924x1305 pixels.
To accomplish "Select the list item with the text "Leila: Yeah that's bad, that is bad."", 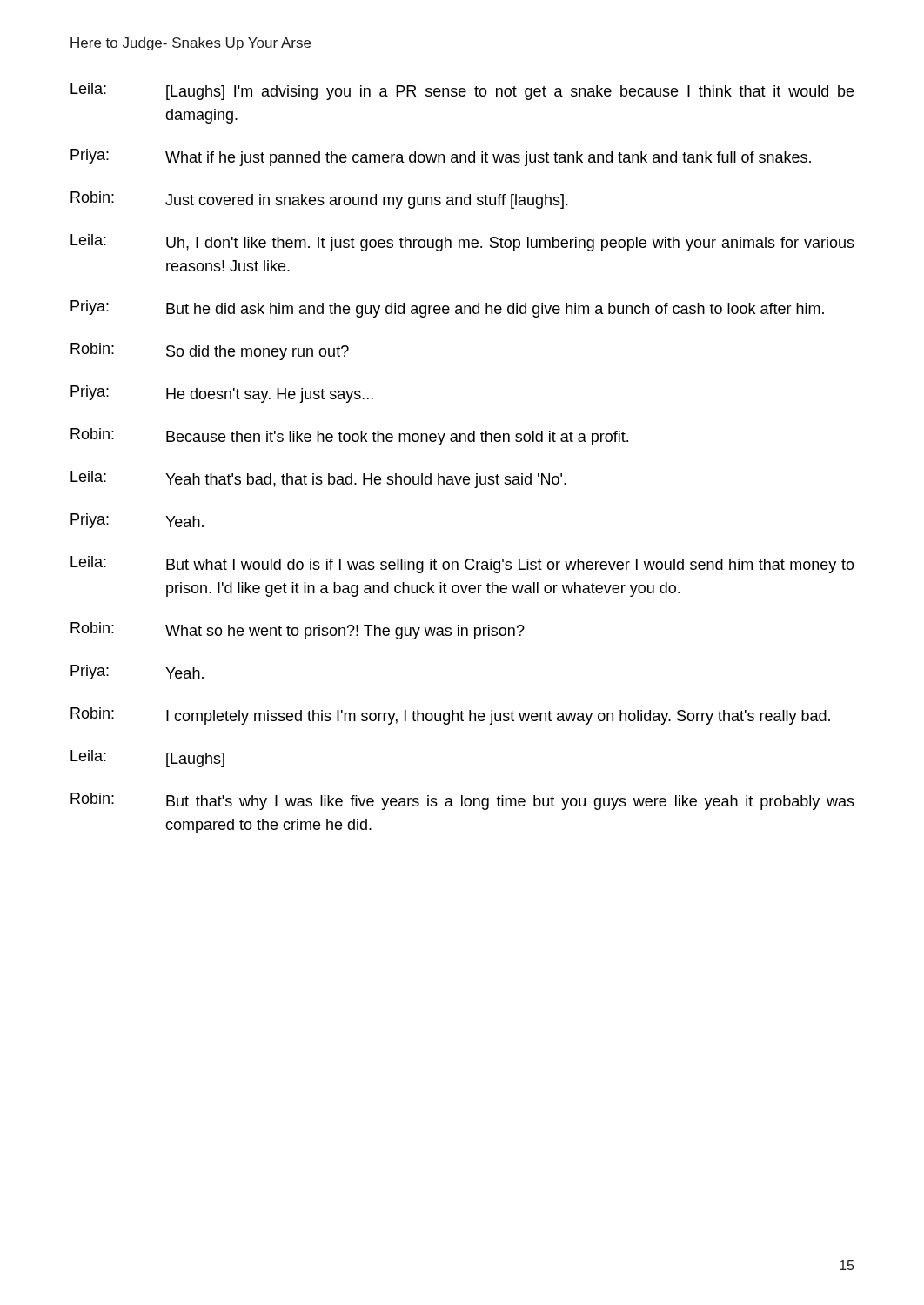I will (x=462, y=480).
